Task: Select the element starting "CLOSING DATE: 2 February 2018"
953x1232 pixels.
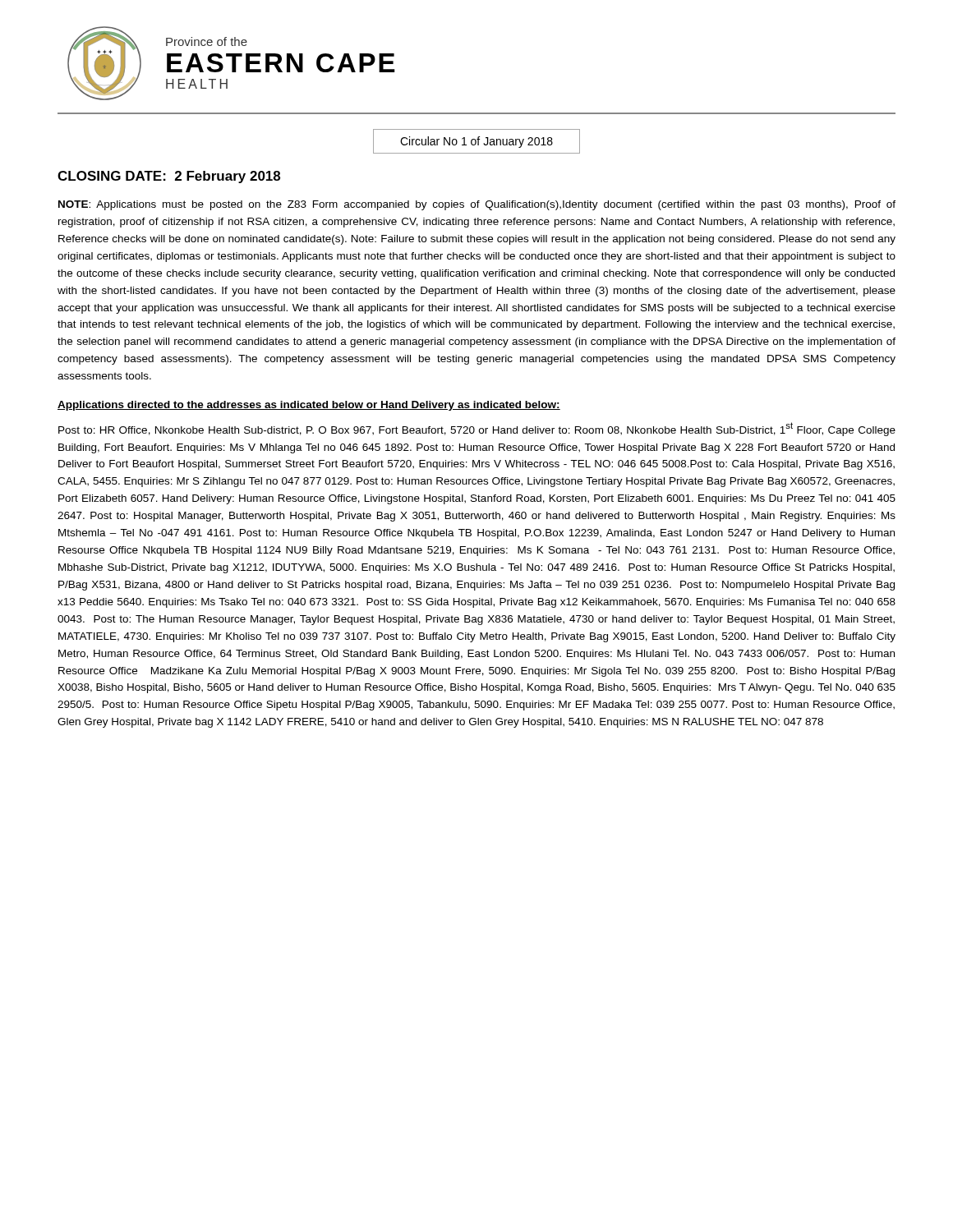Action: (x=169, y=176)
